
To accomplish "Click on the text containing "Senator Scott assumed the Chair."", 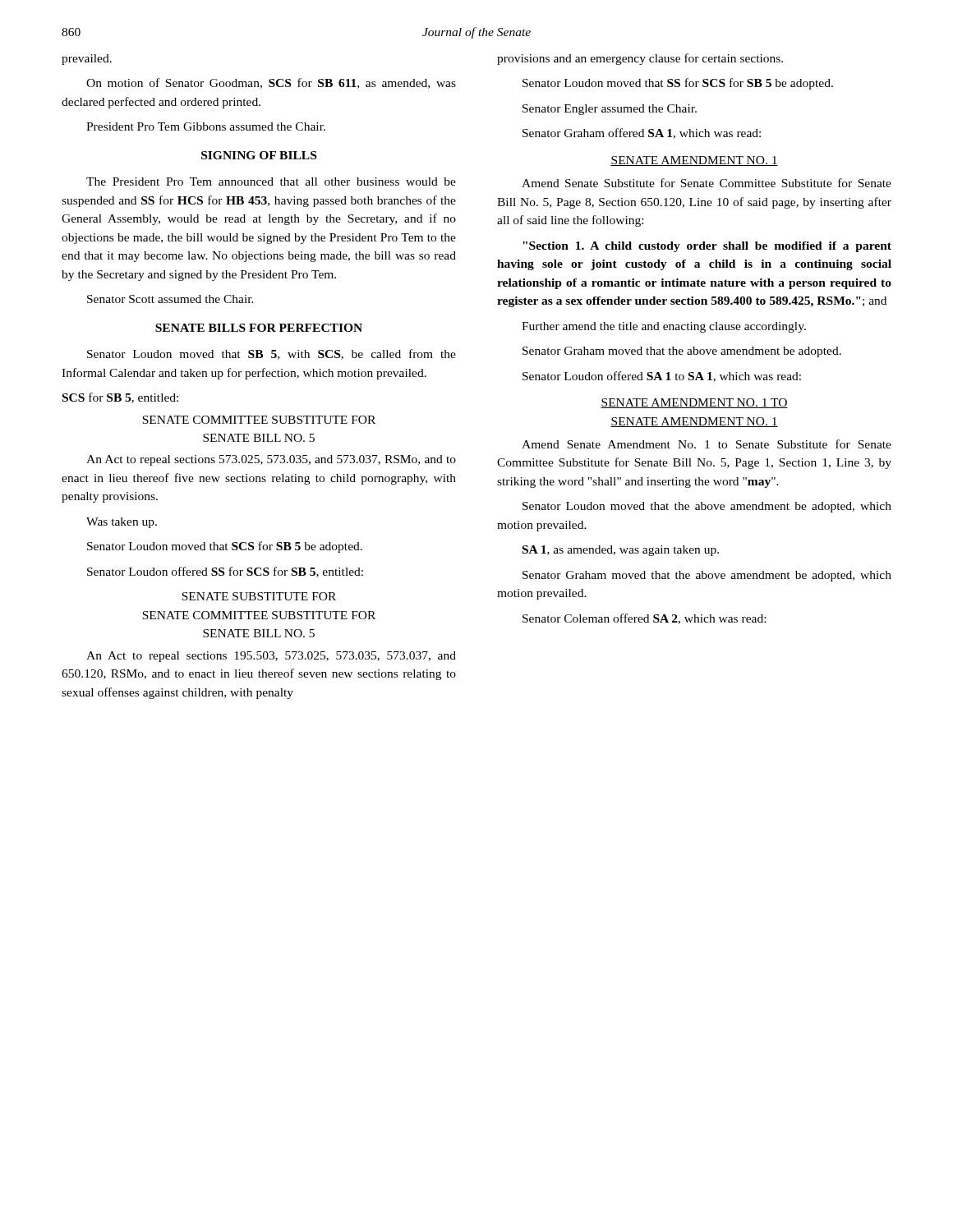I will (259, 299).
